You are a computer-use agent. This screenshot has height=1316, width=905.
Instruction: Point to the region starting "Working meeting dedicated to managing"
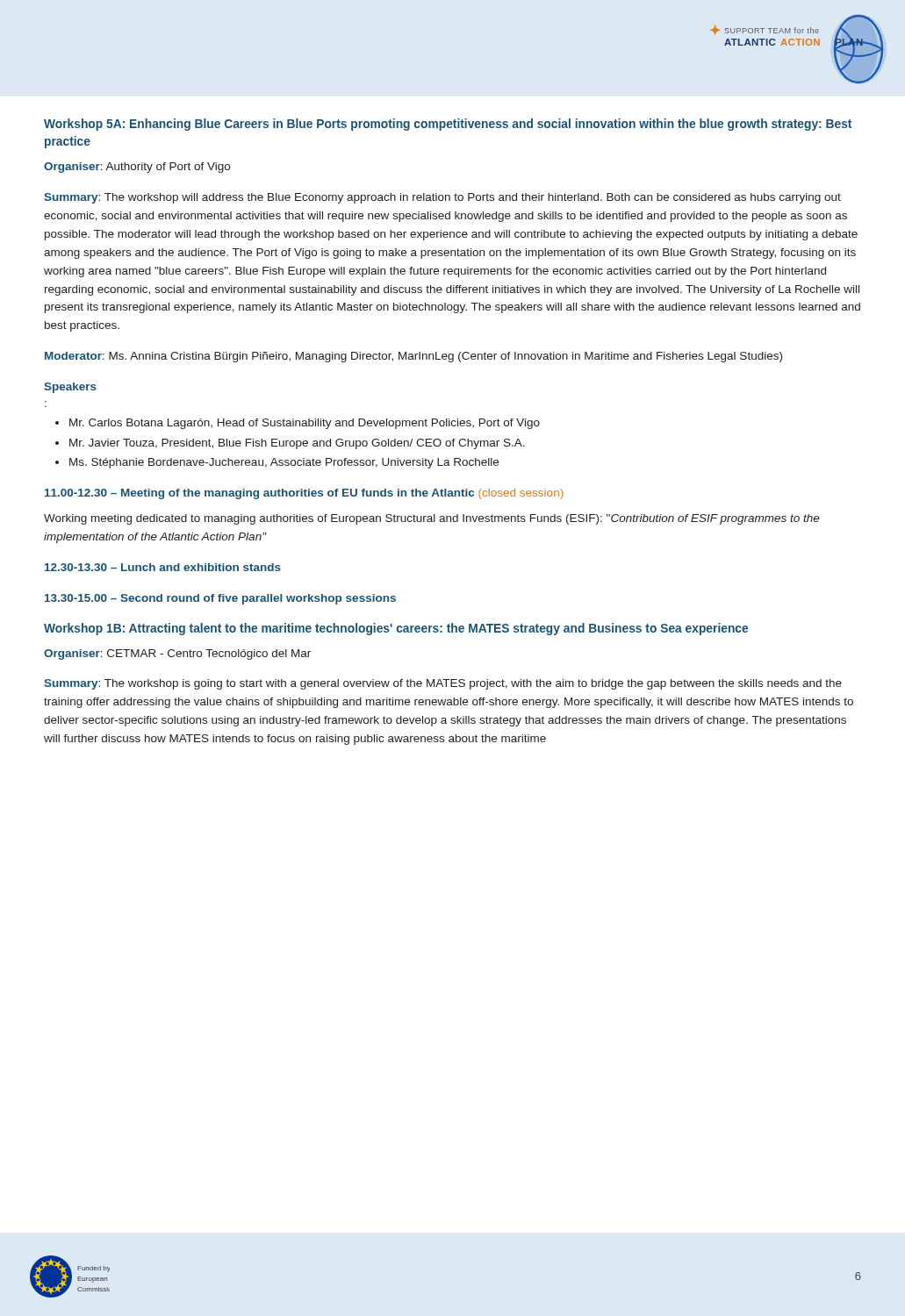pyautogui.click(x=452, y=528)
